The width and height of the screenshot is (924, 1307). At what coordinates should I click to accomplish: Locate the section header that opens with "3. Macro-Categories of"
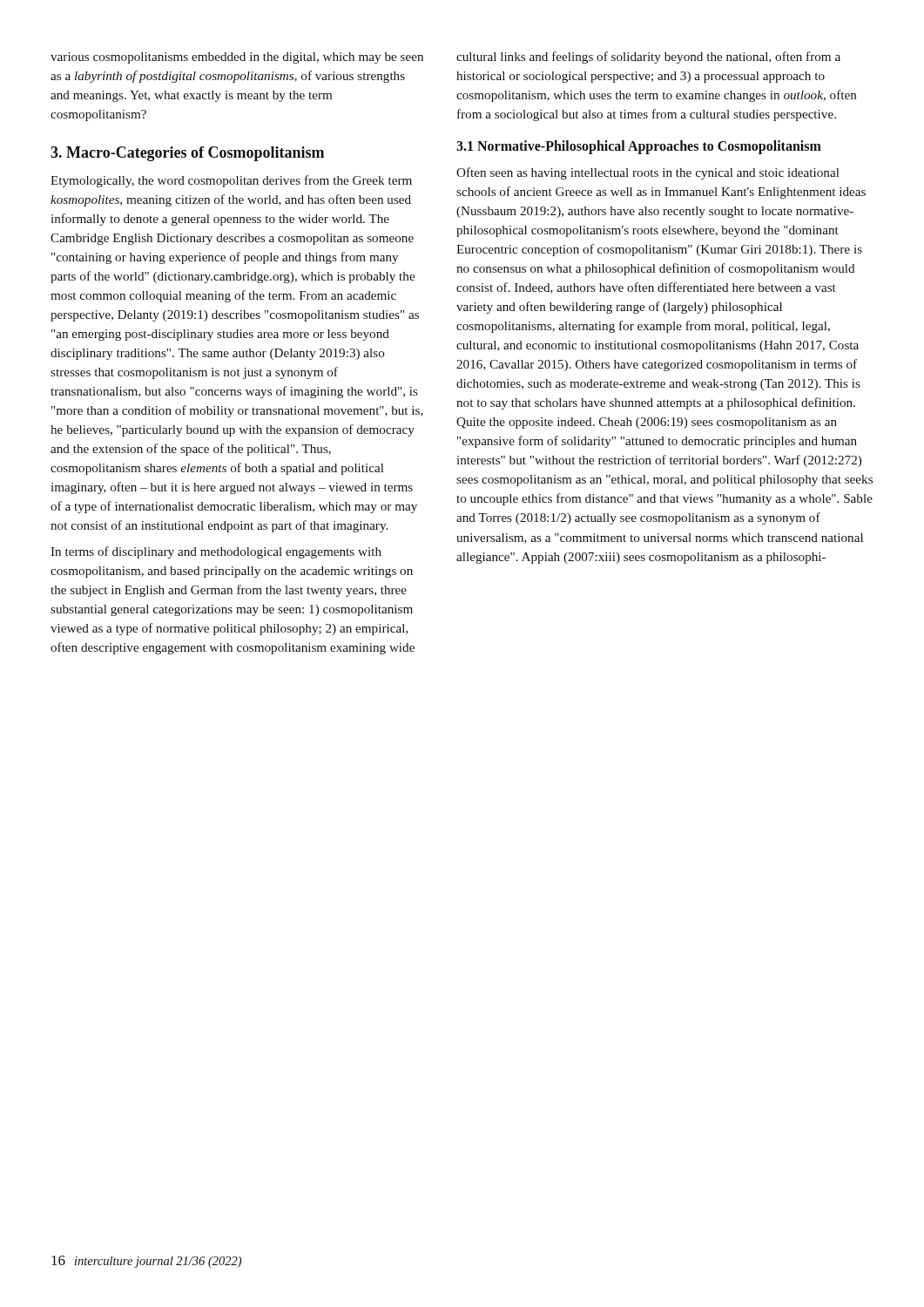pos(188,153)
